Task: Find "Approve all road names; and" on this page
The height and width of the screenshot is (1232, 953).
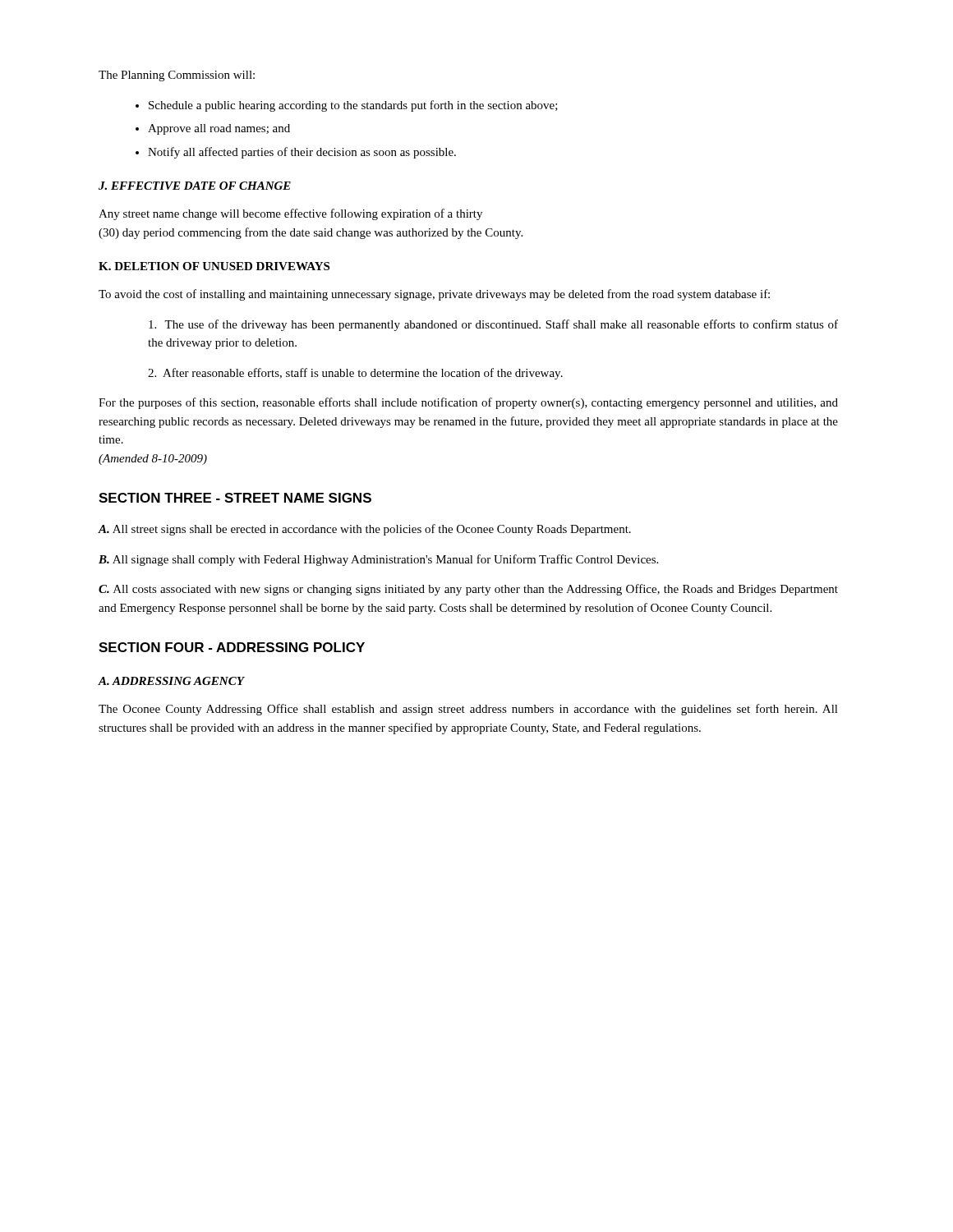Action: coord(219,128)
